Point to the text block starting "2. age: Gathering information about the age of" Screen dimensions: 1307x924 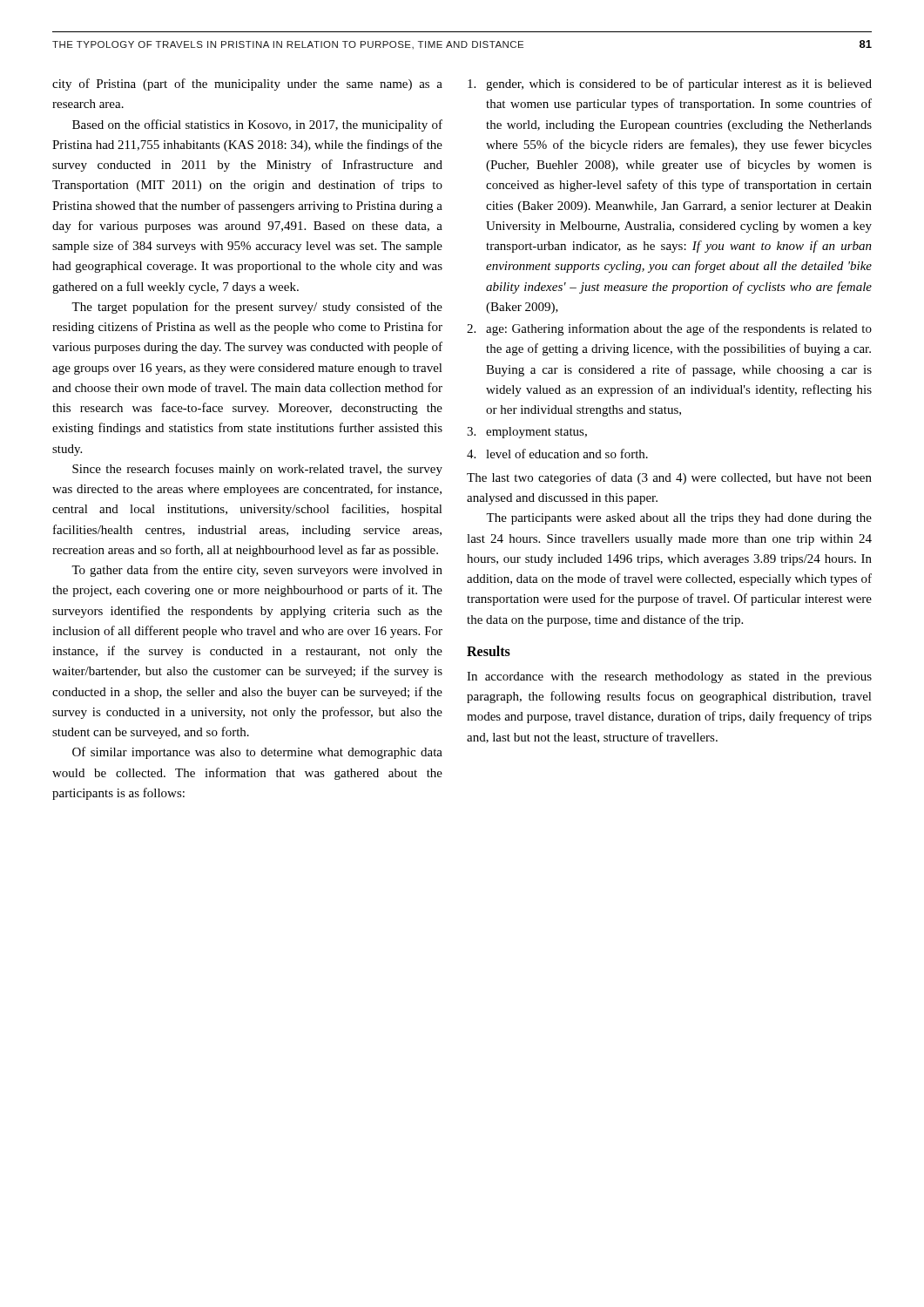(x=669, y=370)
